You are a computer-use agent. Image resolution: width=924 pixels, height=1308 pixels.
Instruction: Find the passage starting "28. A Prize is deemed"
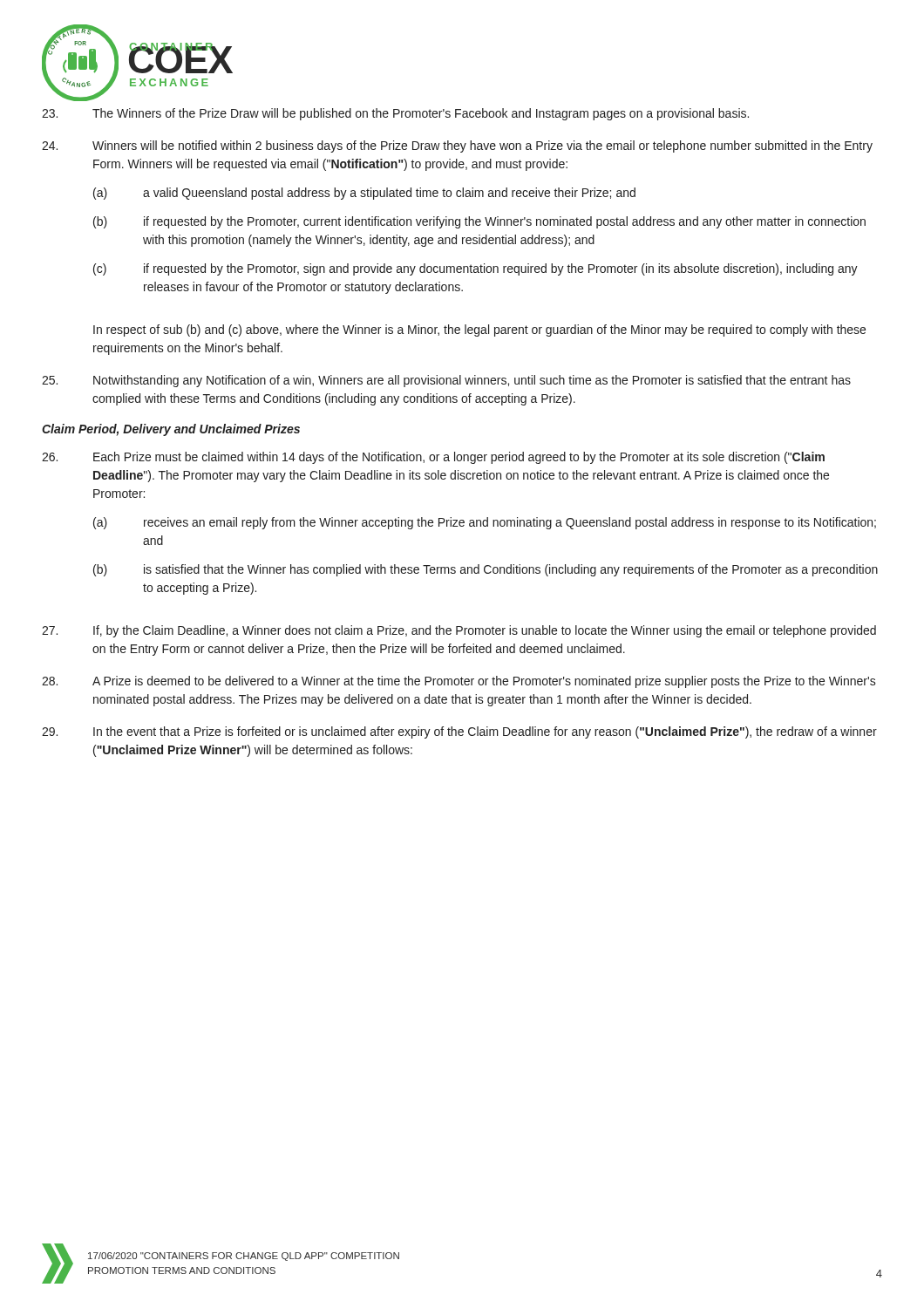click(x=462, y=691)
